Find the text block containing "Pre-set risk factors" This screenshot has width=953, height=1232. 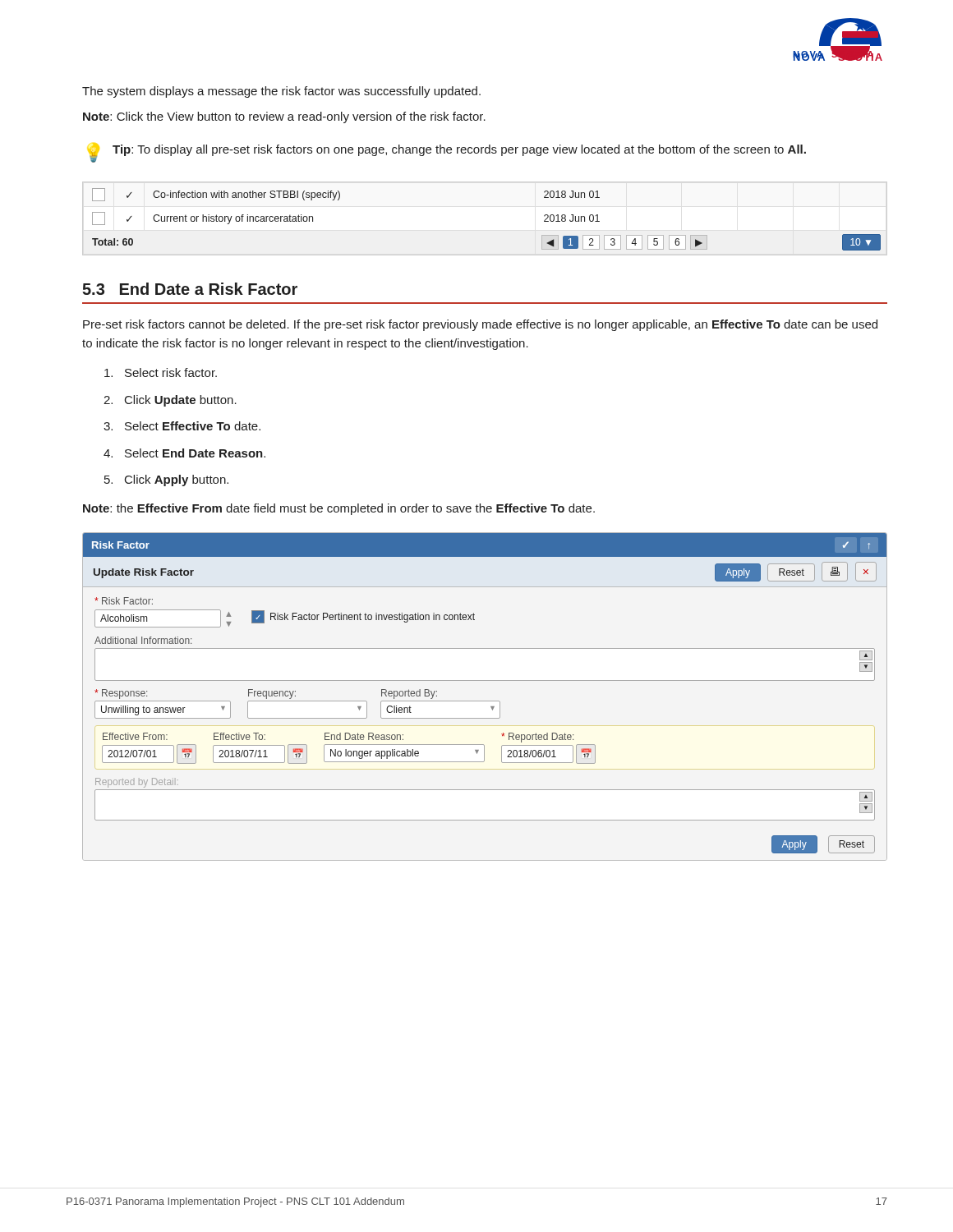(x=480, y=333)
